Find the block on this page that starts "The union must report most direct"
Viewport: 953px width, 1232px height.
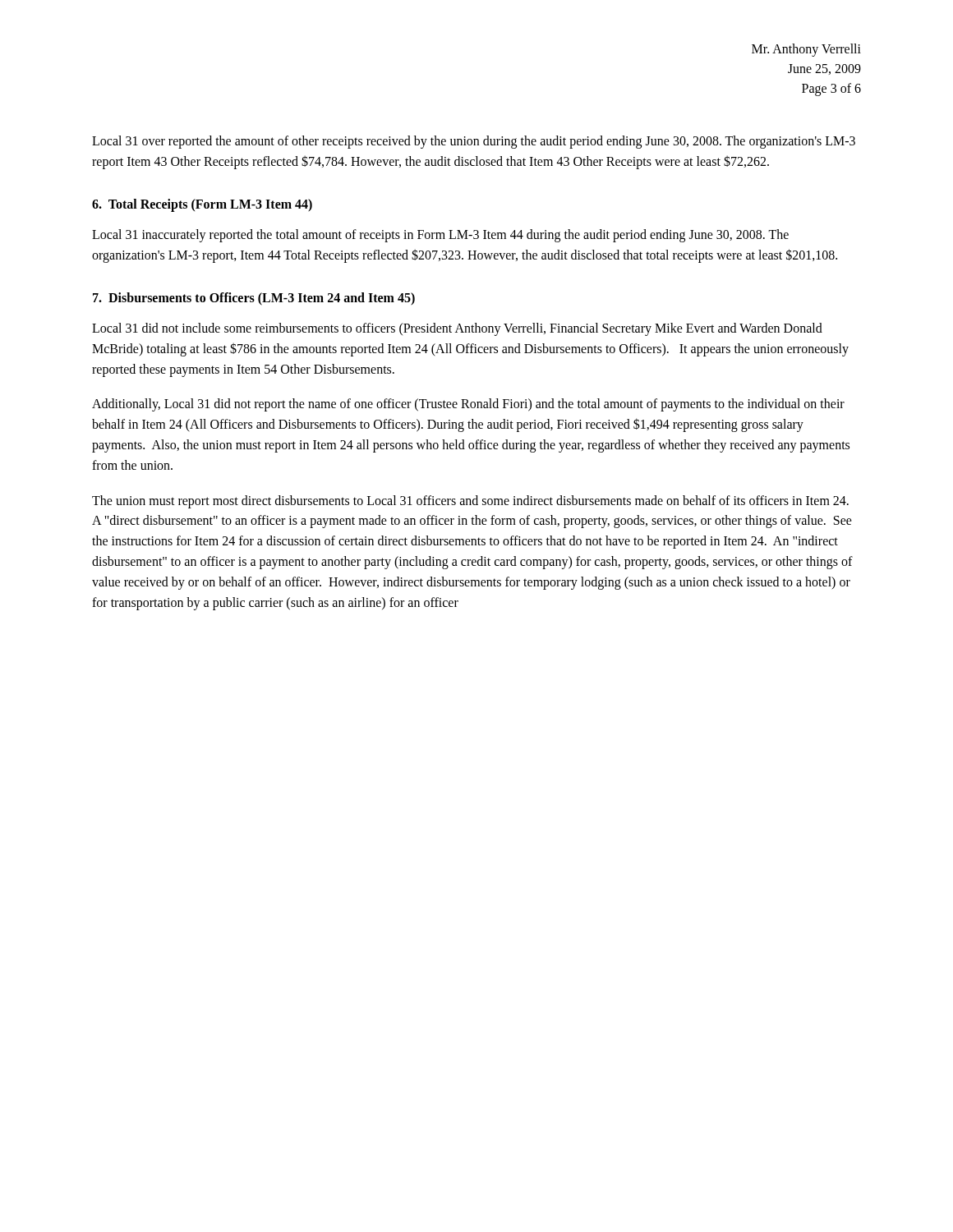[x=472, y=551]
